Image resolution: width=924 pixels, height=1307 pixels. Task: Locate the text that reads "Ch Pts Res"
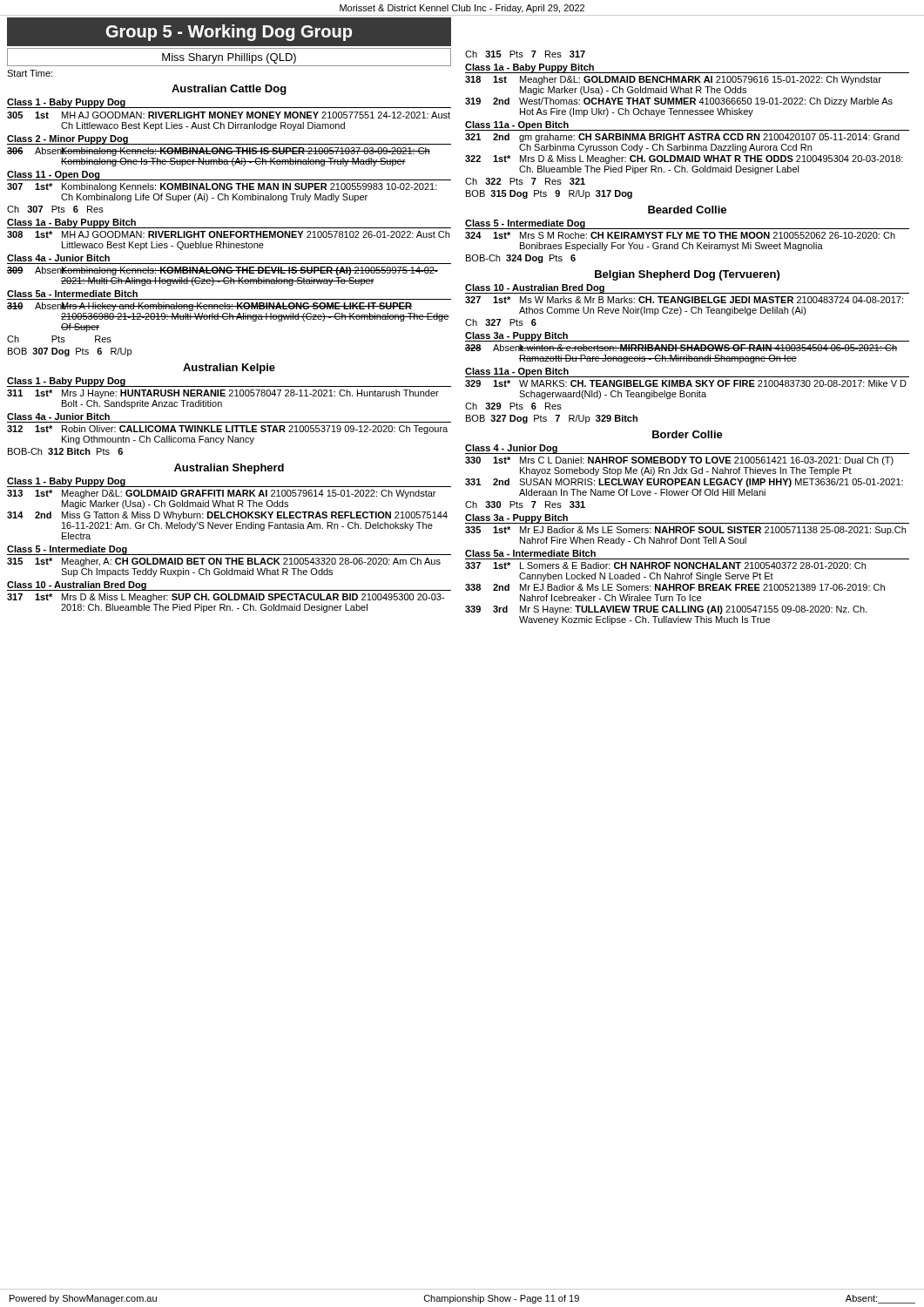(76, 339)
